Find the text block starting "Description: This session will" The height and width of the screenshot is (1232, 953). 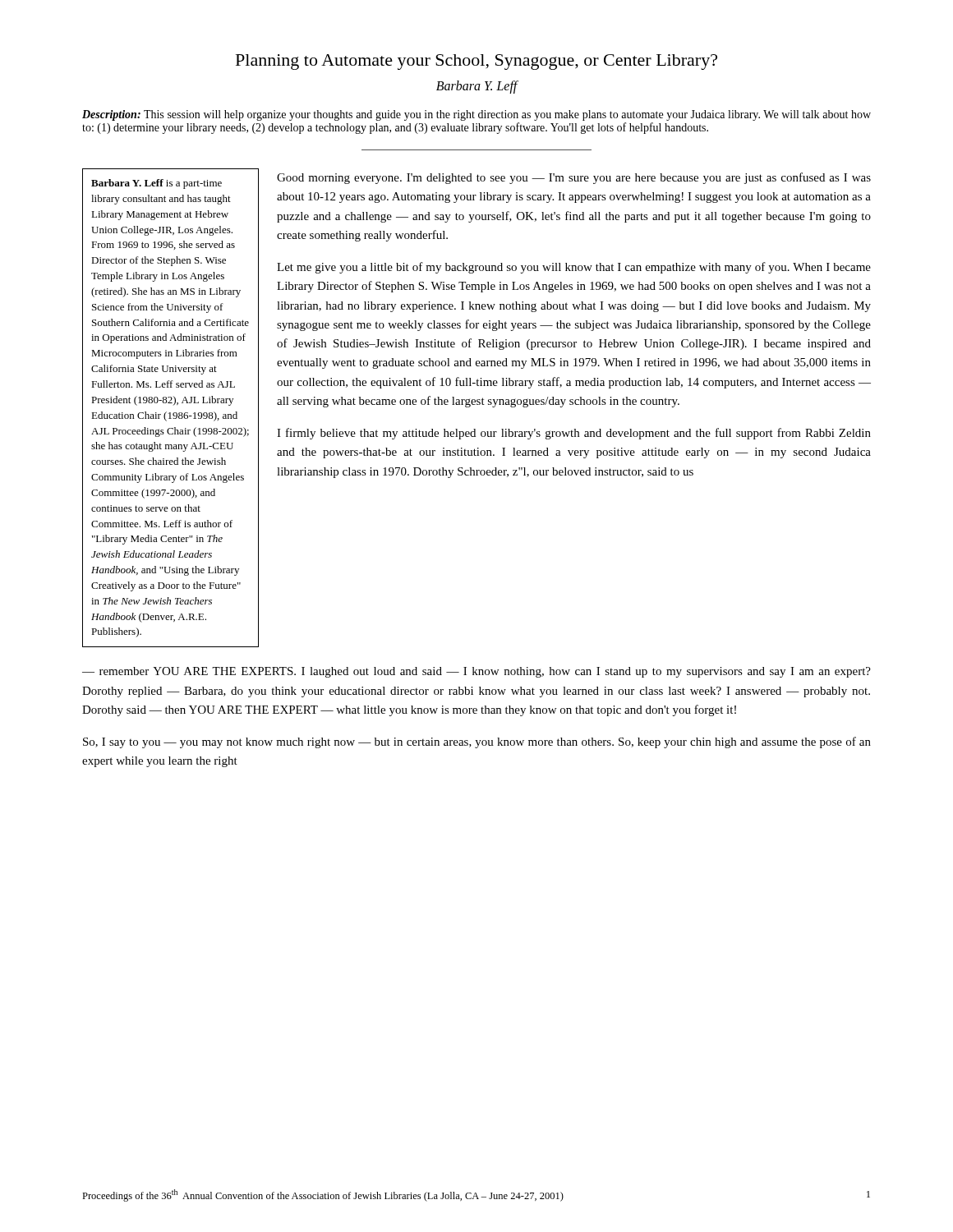pyautogui.click(x=476, y=121)
